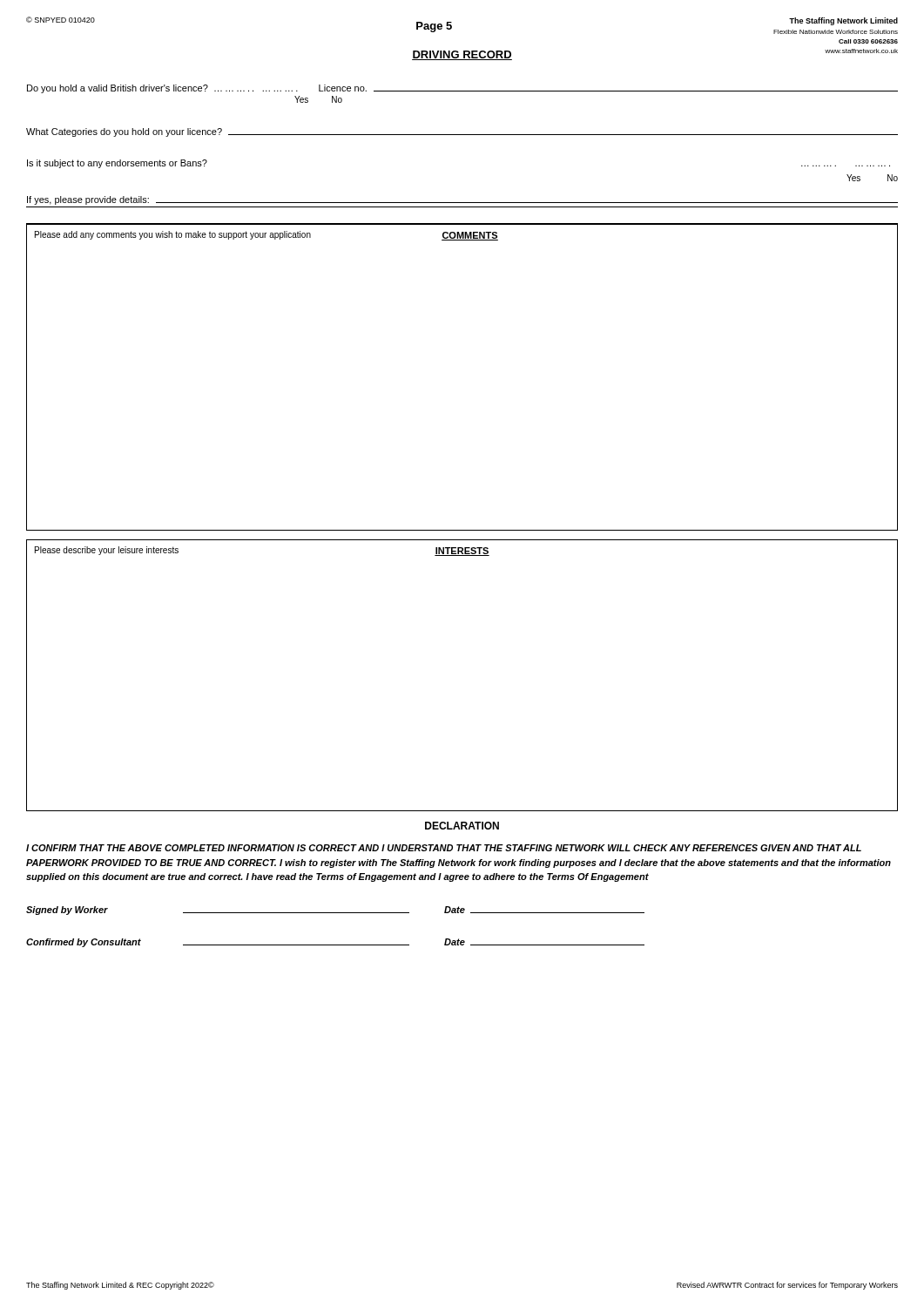Select the text containing "If yes, please provide details:"
924x1307 pixels.
pyautogui.click(x=462, y=197)
